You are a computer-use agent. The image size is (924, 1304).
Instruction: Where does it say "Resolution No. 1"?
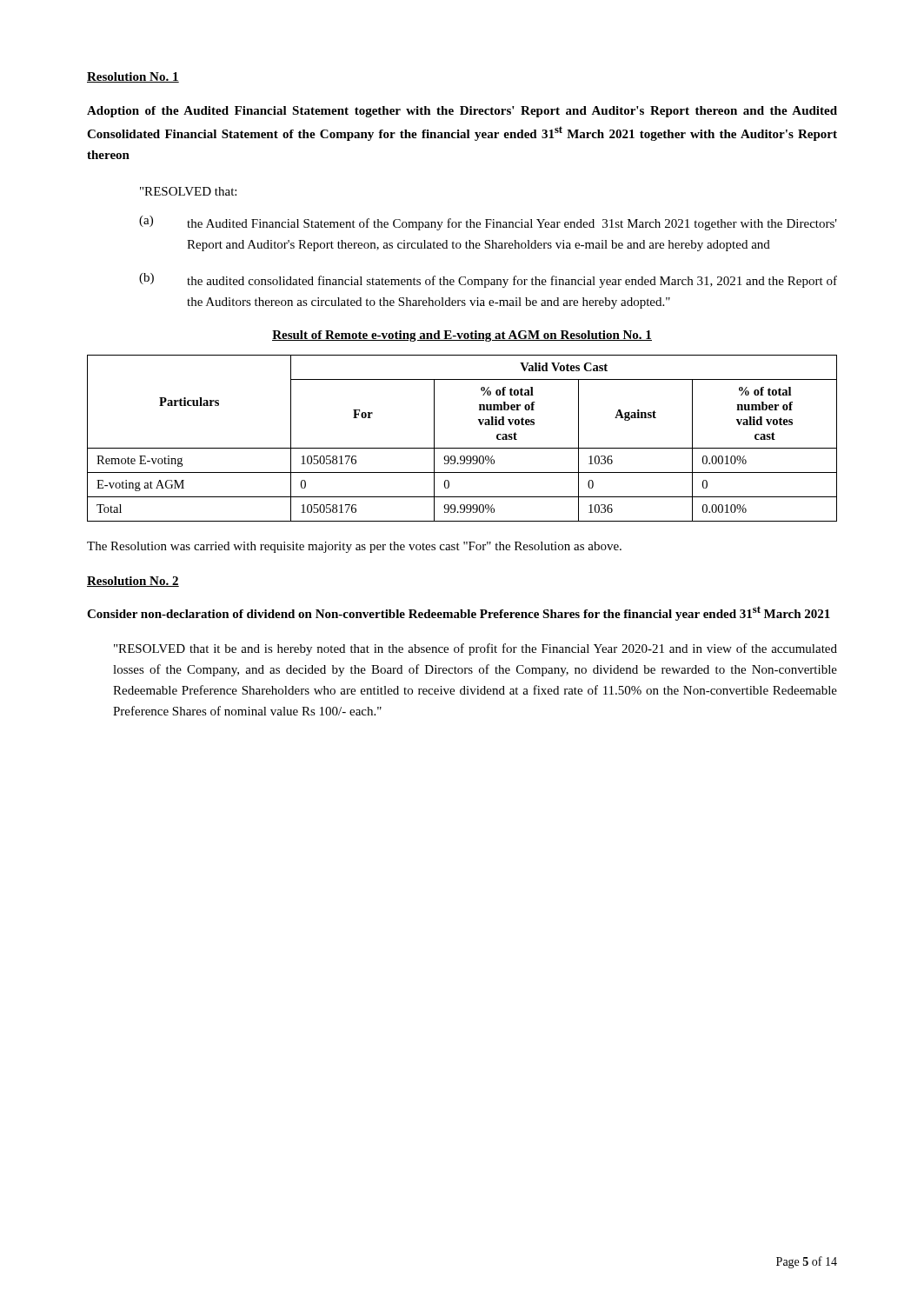click(133, 76)
